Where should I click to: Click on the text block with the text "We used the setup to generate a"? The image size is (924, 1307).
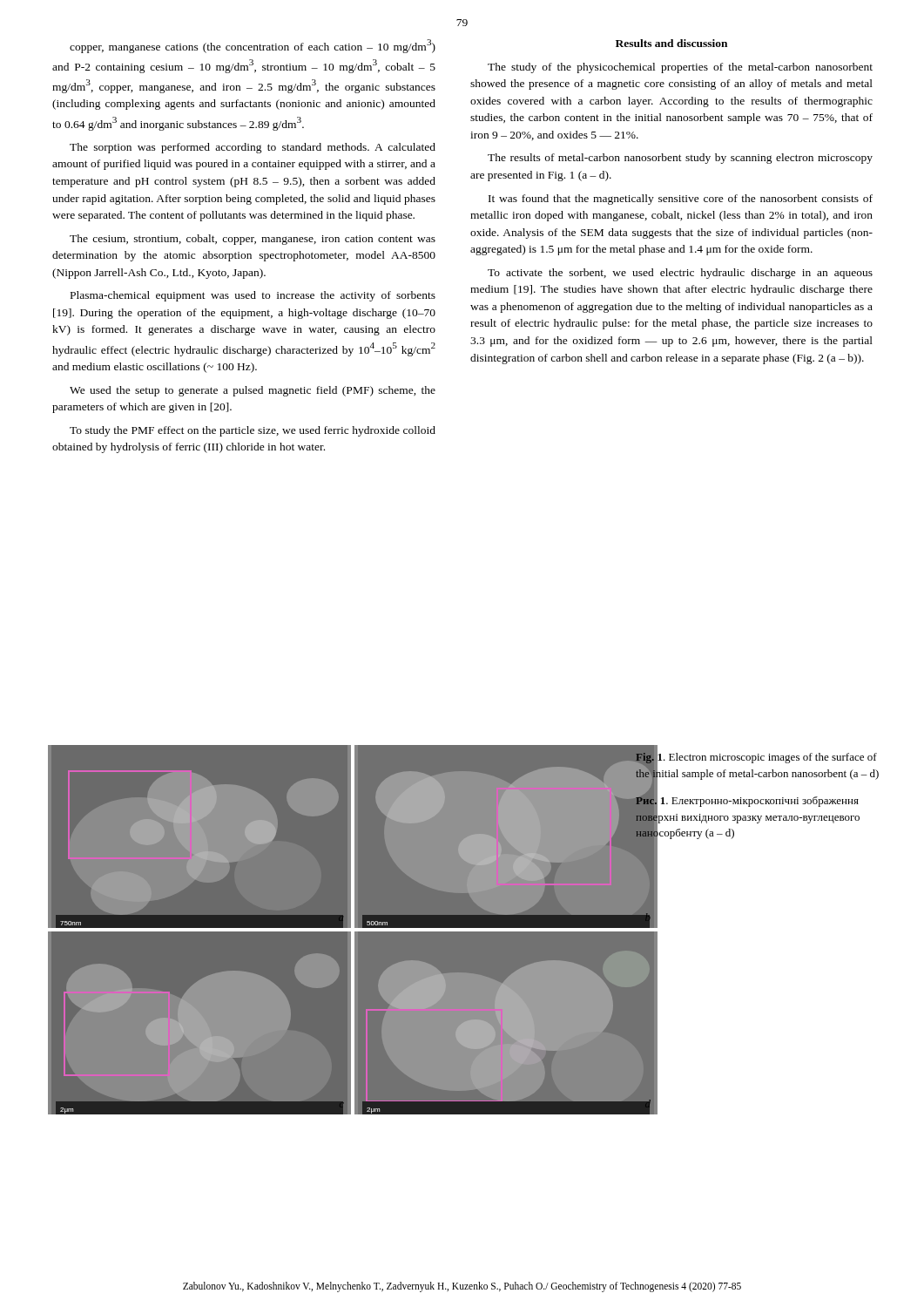click(244, 398)
